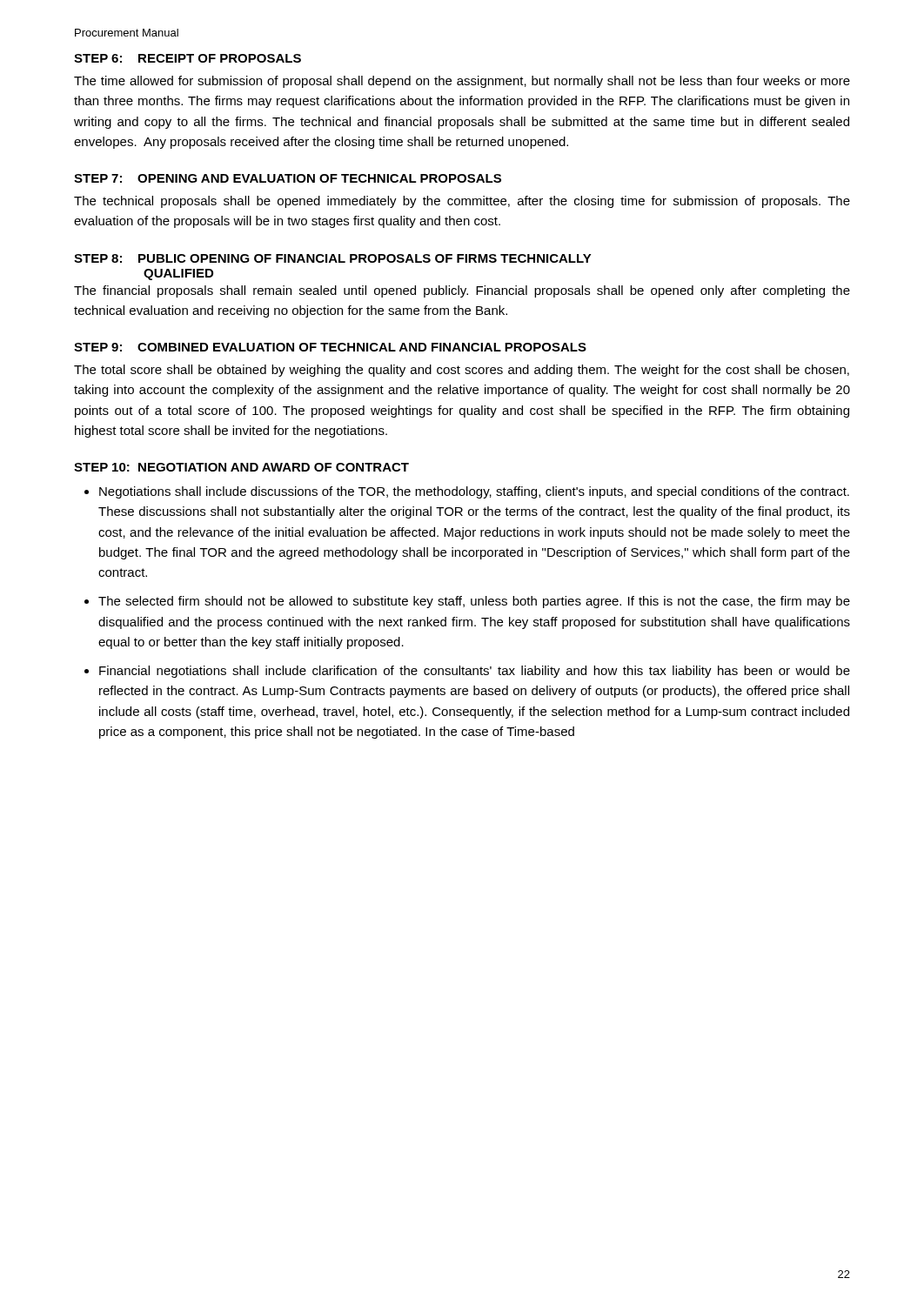The width and height of the screenshot is (924, 1305).
Task: Locate the block of text that opens with "The time allowed"
Action: tap(462, 111)
